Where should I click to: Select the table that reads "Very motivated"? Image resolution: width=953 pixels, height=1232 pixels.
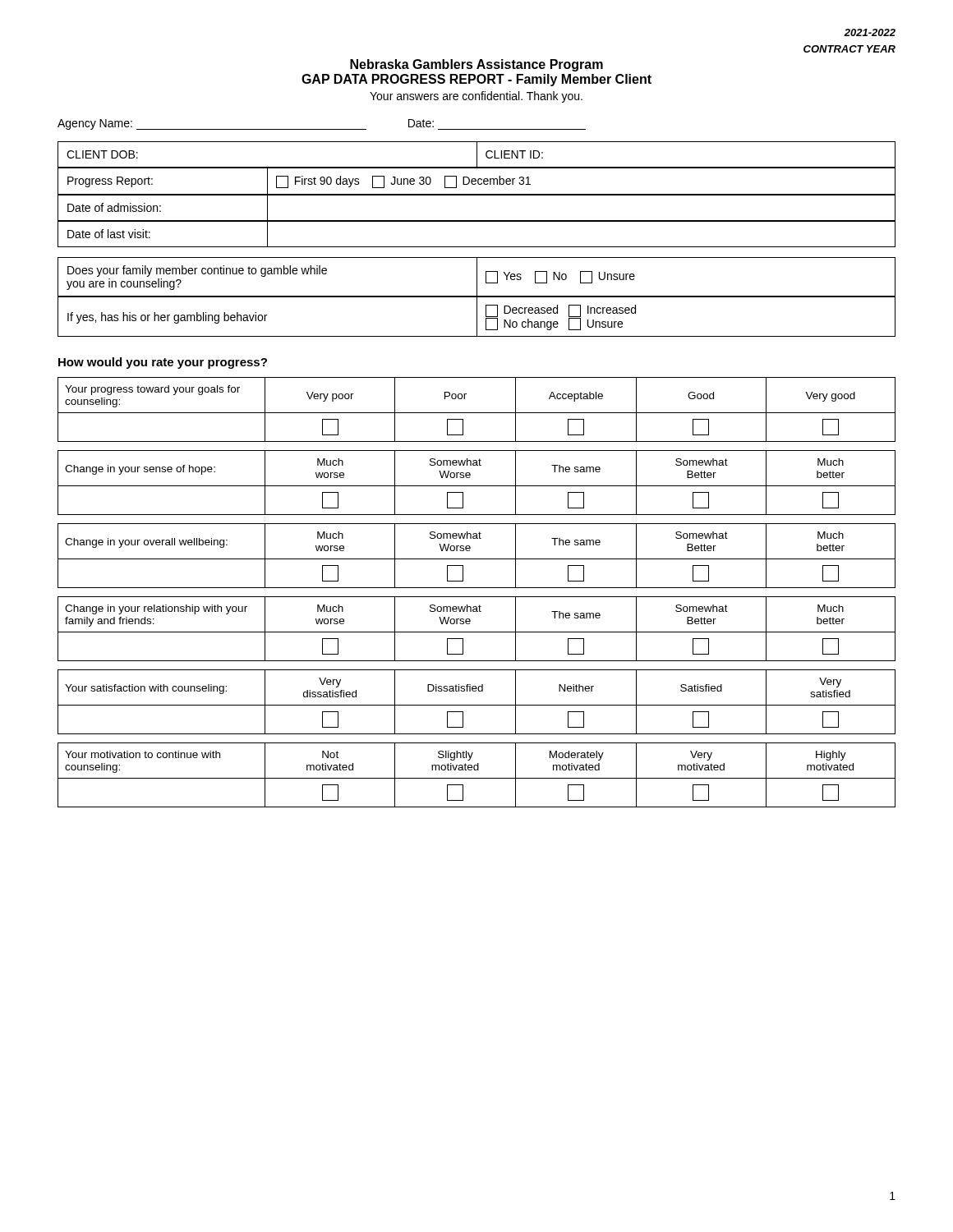point(476,775)
